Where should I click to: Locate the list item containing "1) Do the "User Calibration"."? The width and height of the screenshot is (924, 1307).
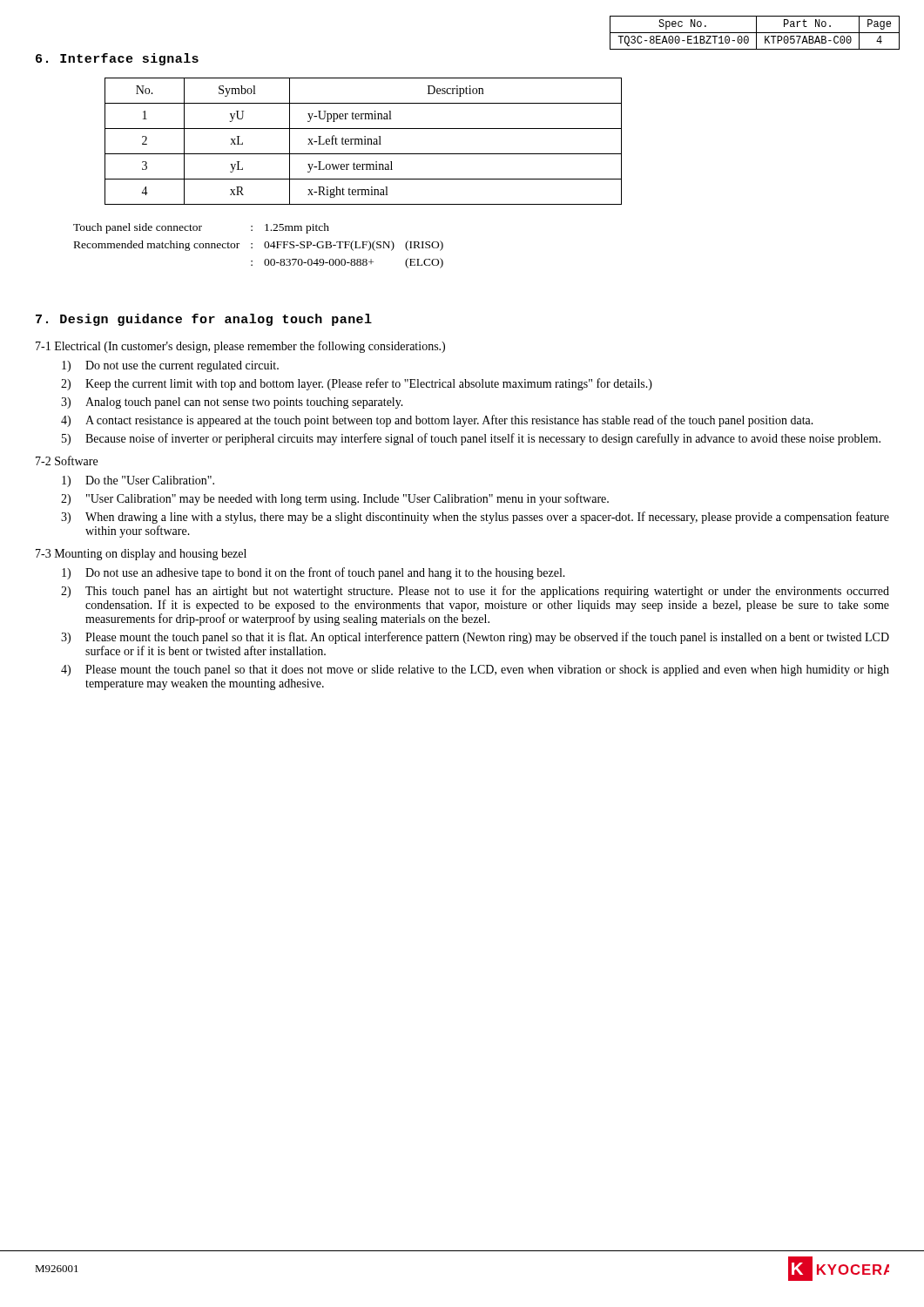point(138,481)
